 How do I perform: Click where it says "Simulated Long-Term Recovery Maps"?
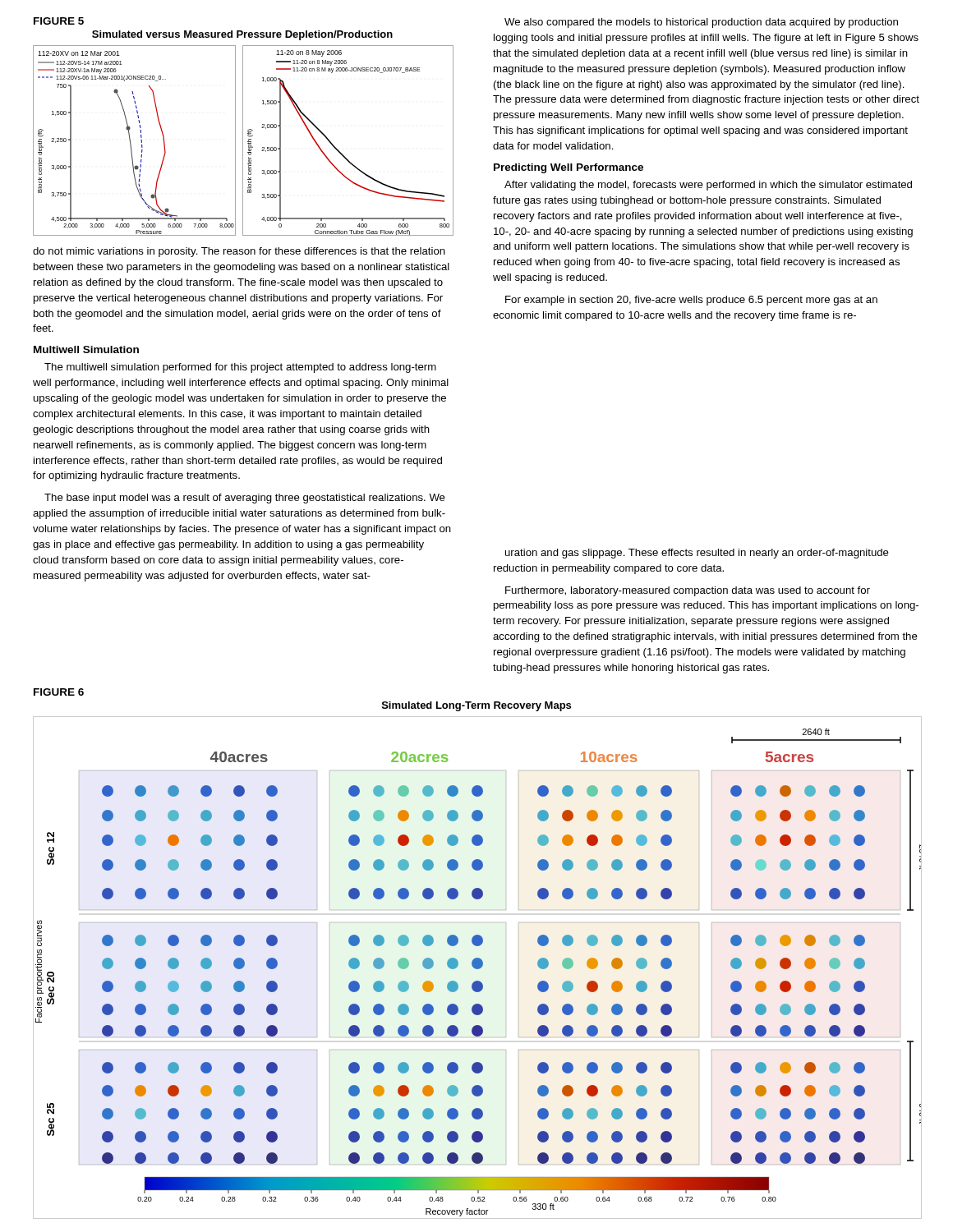click(x=476, y=705)
